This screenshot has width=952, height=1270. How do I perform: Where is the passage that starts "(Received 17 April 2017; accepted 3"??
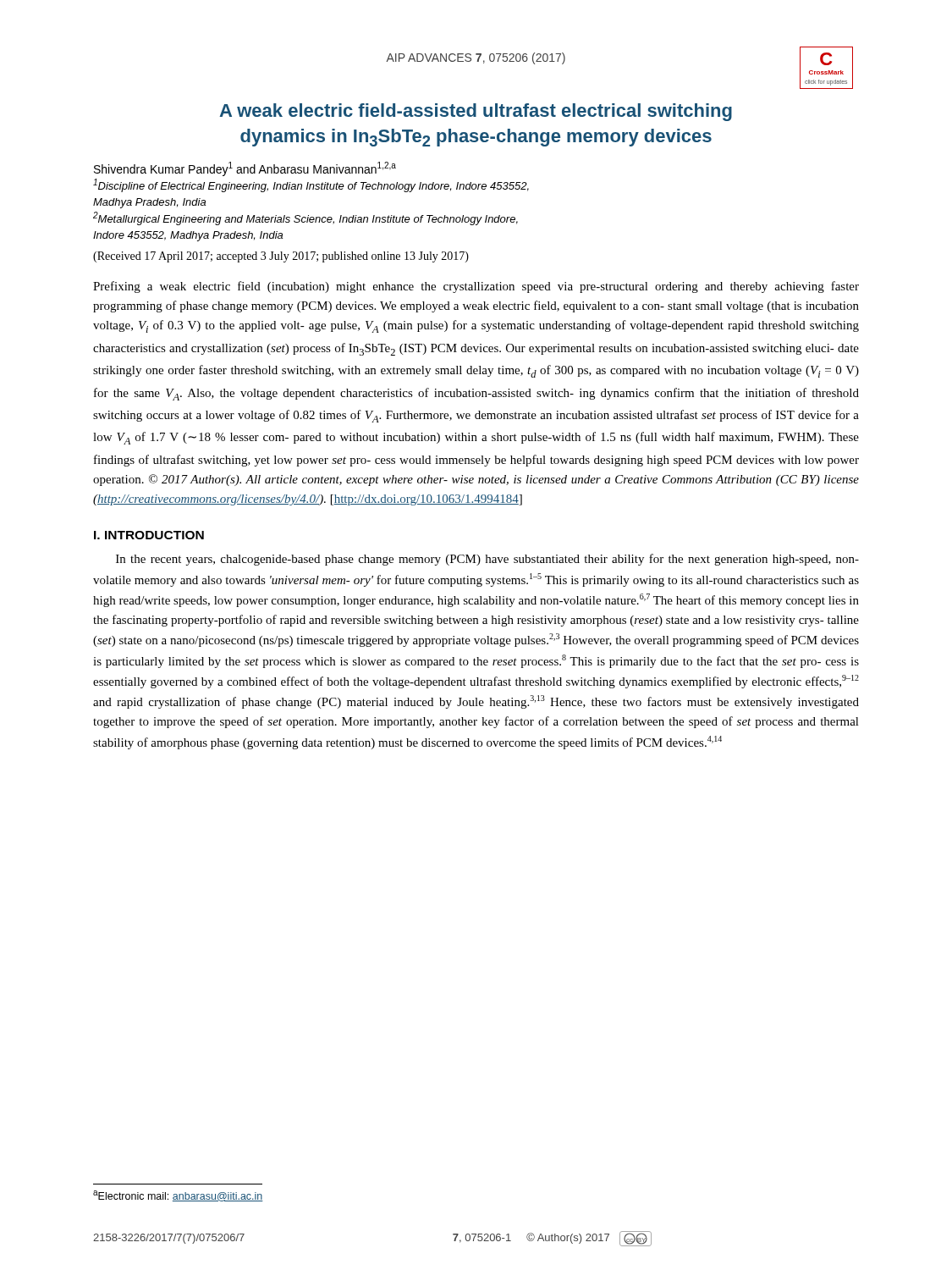tap(281, 256)
